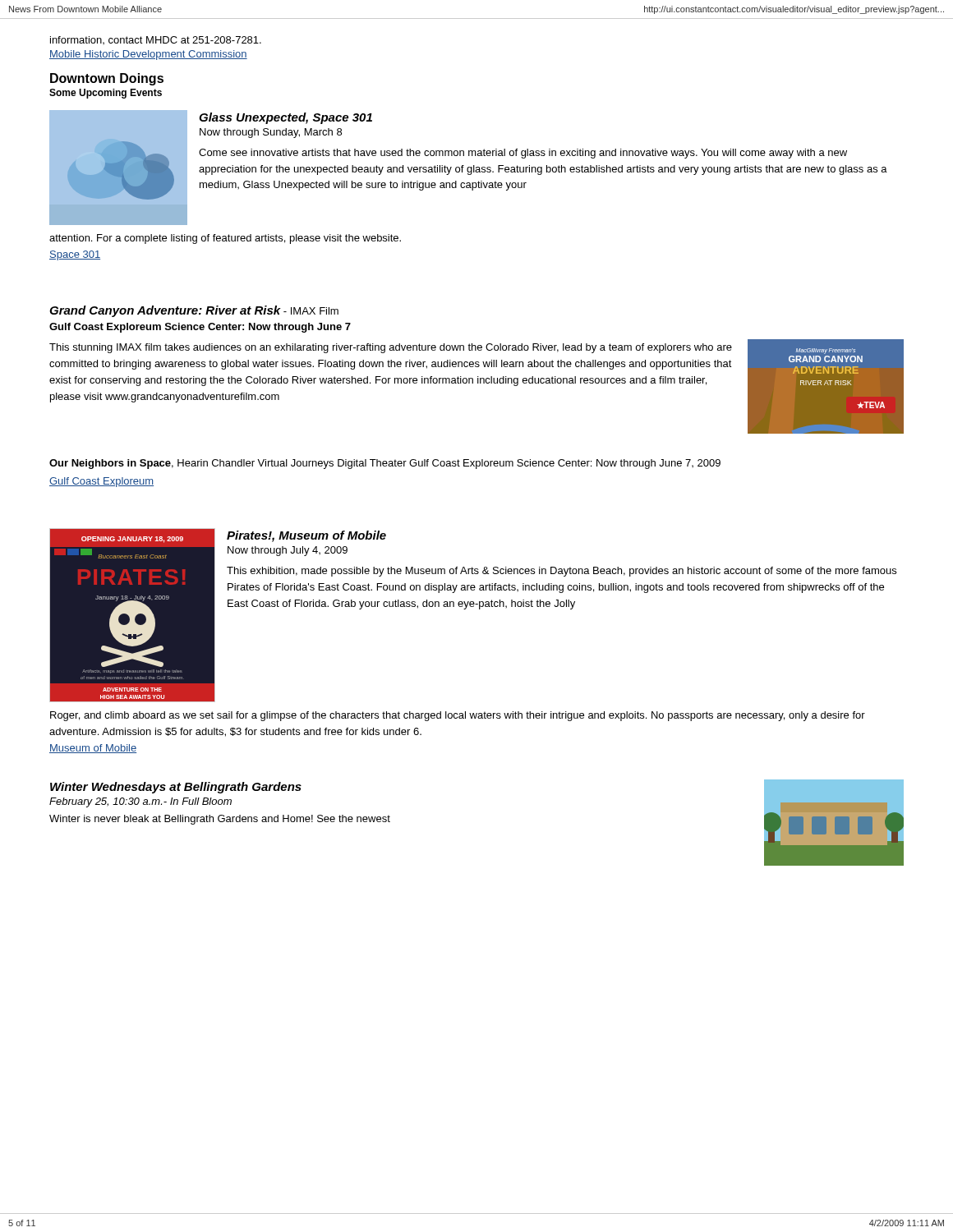Select the text starting "Gulf Coast Exploreum"

102,480
